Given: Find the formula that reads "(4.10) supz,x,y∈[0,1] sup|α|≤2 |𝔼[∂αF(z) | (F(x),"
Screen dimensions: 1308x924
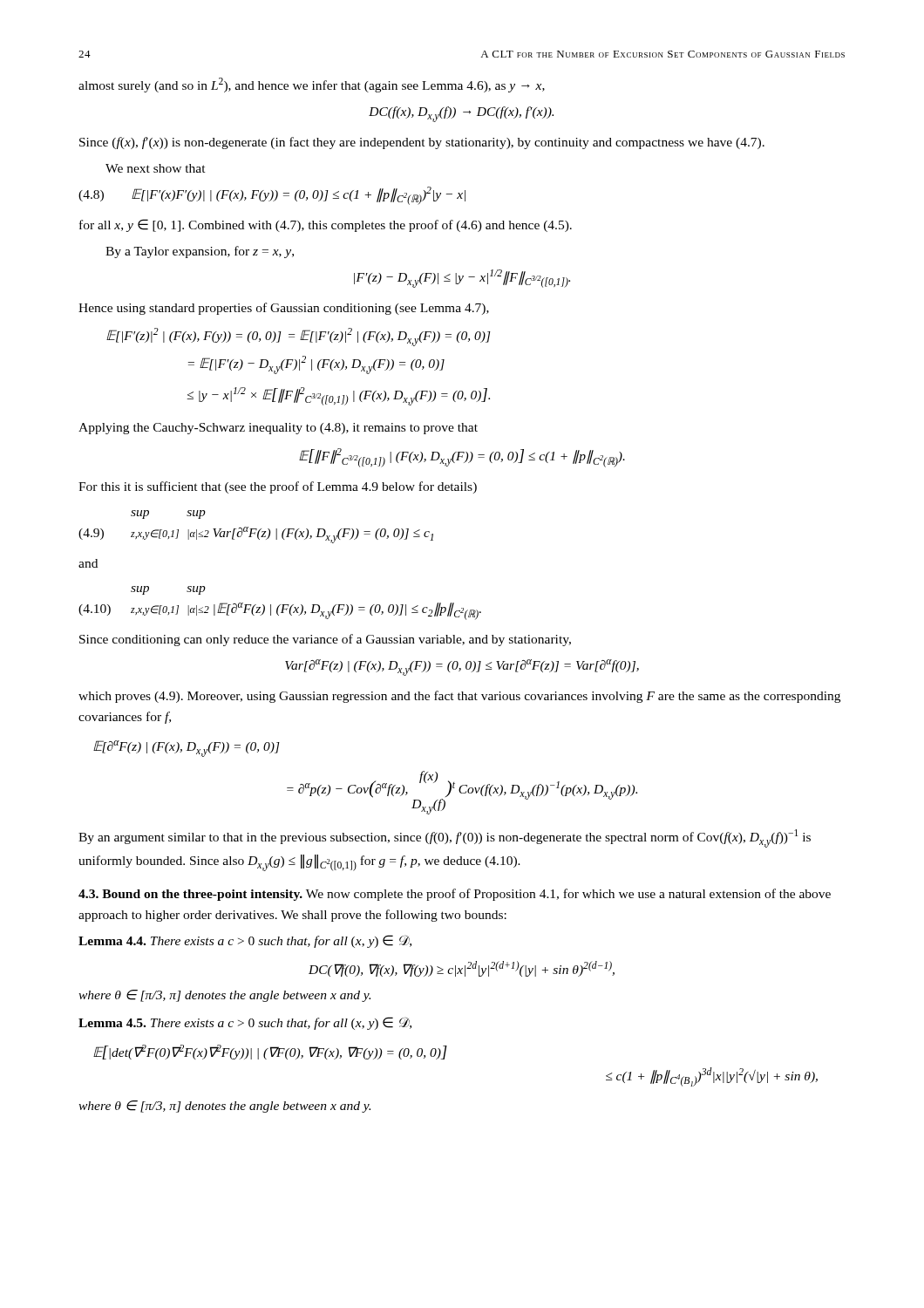Looking at the screenshot, I should pyautogui.click(x=462, y=600).
